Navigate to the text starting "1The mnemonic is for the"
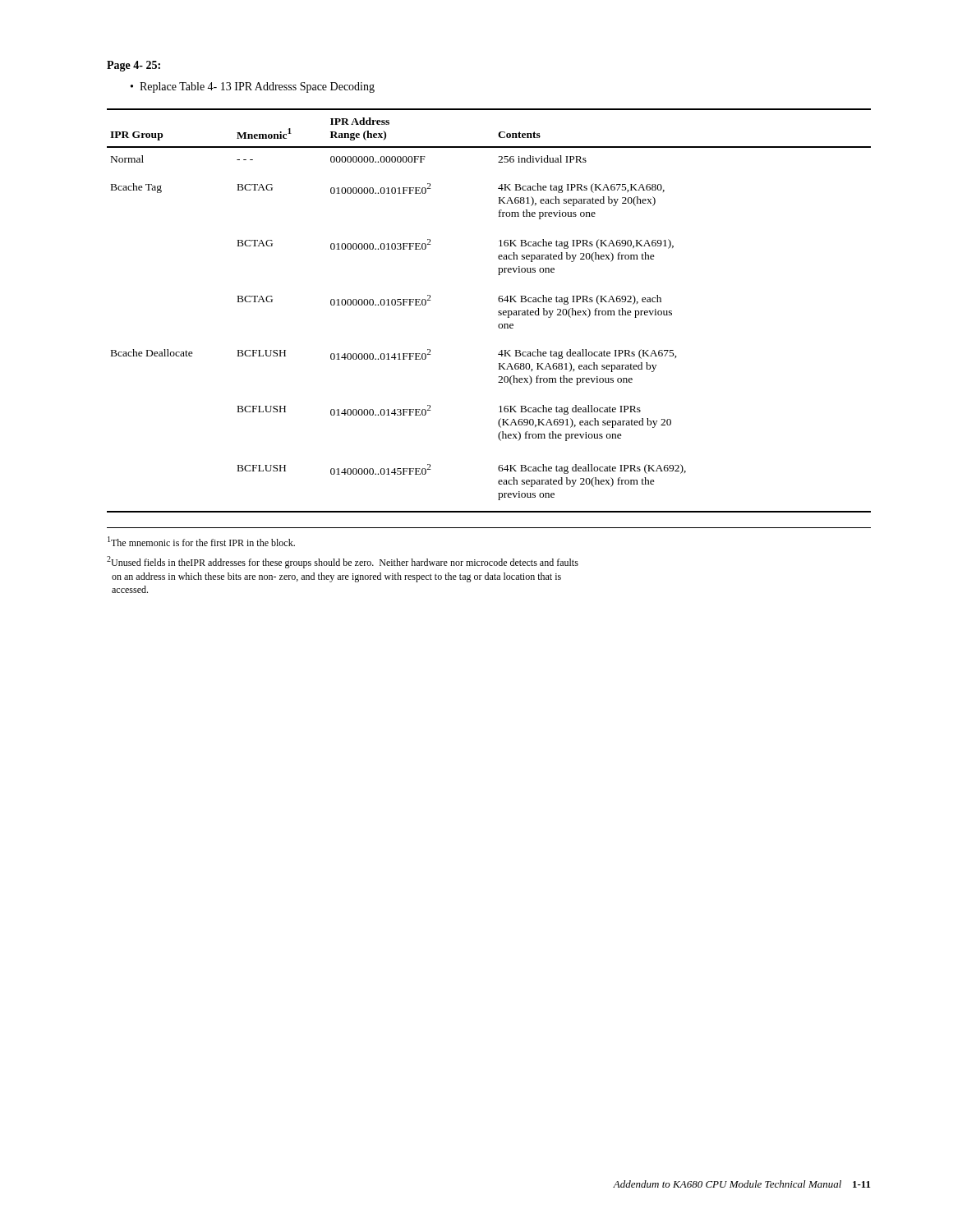 201,542
